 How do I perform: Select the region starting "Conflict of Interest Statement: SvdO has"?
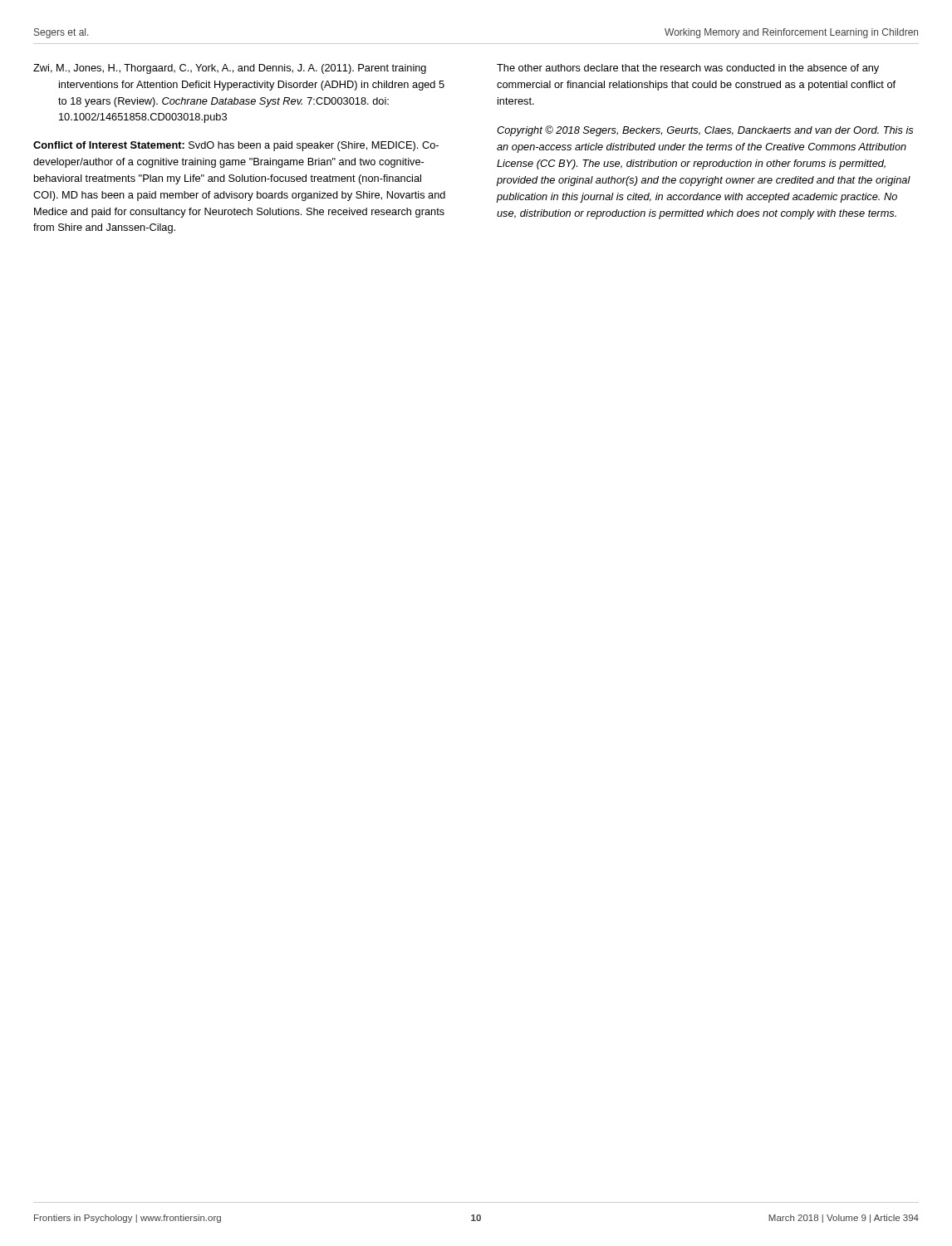click(239, 186)
